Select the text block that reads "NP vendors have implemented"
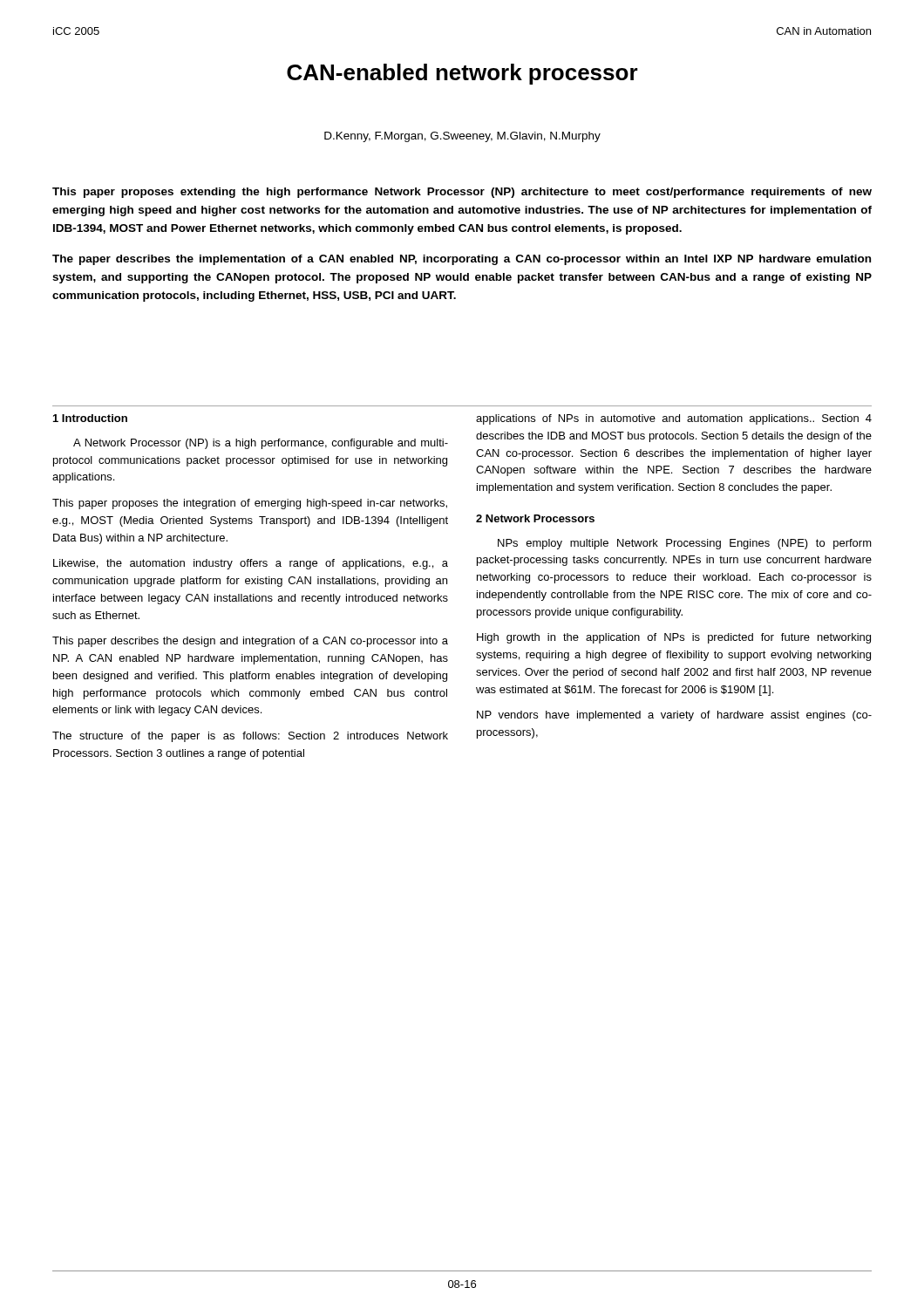Screen dimensions: 1308x924 [674, 724]
